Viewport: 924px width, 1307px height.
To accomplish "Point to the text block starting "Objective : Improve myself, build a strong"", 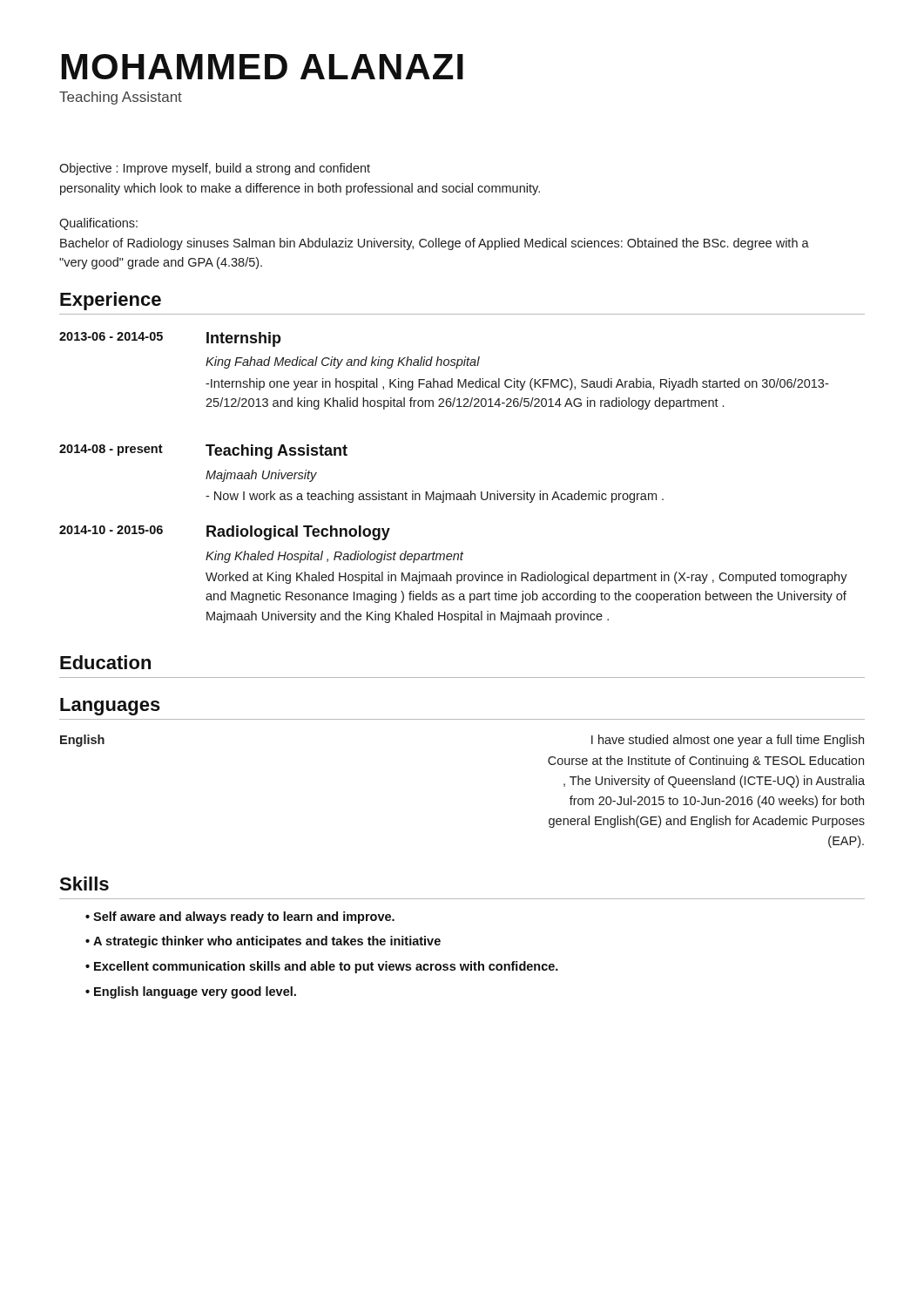I will pyautogui.click(x=462, y=178).
